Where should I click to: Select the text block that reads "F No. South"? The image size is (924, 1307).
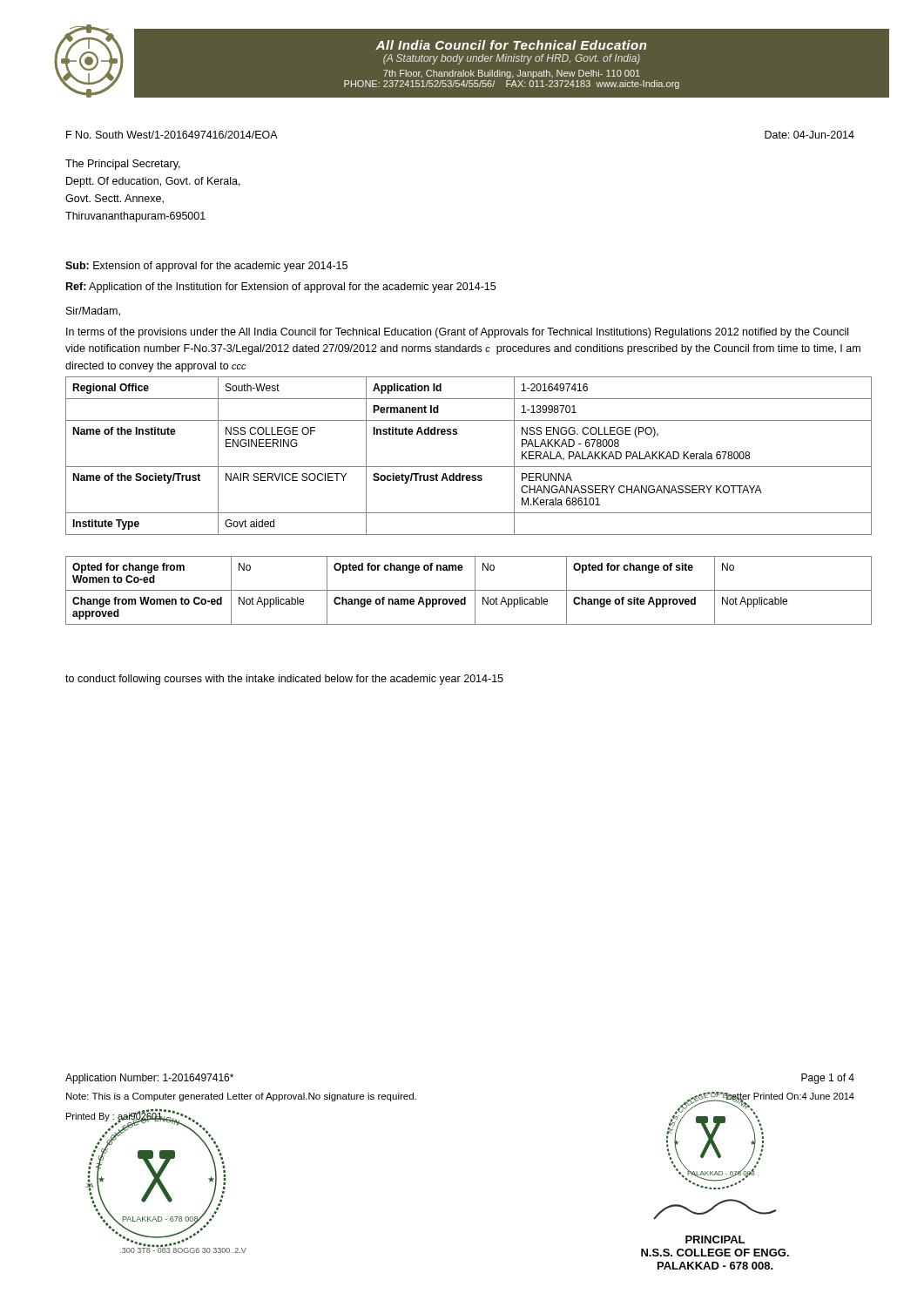click(x=171, y=135)
